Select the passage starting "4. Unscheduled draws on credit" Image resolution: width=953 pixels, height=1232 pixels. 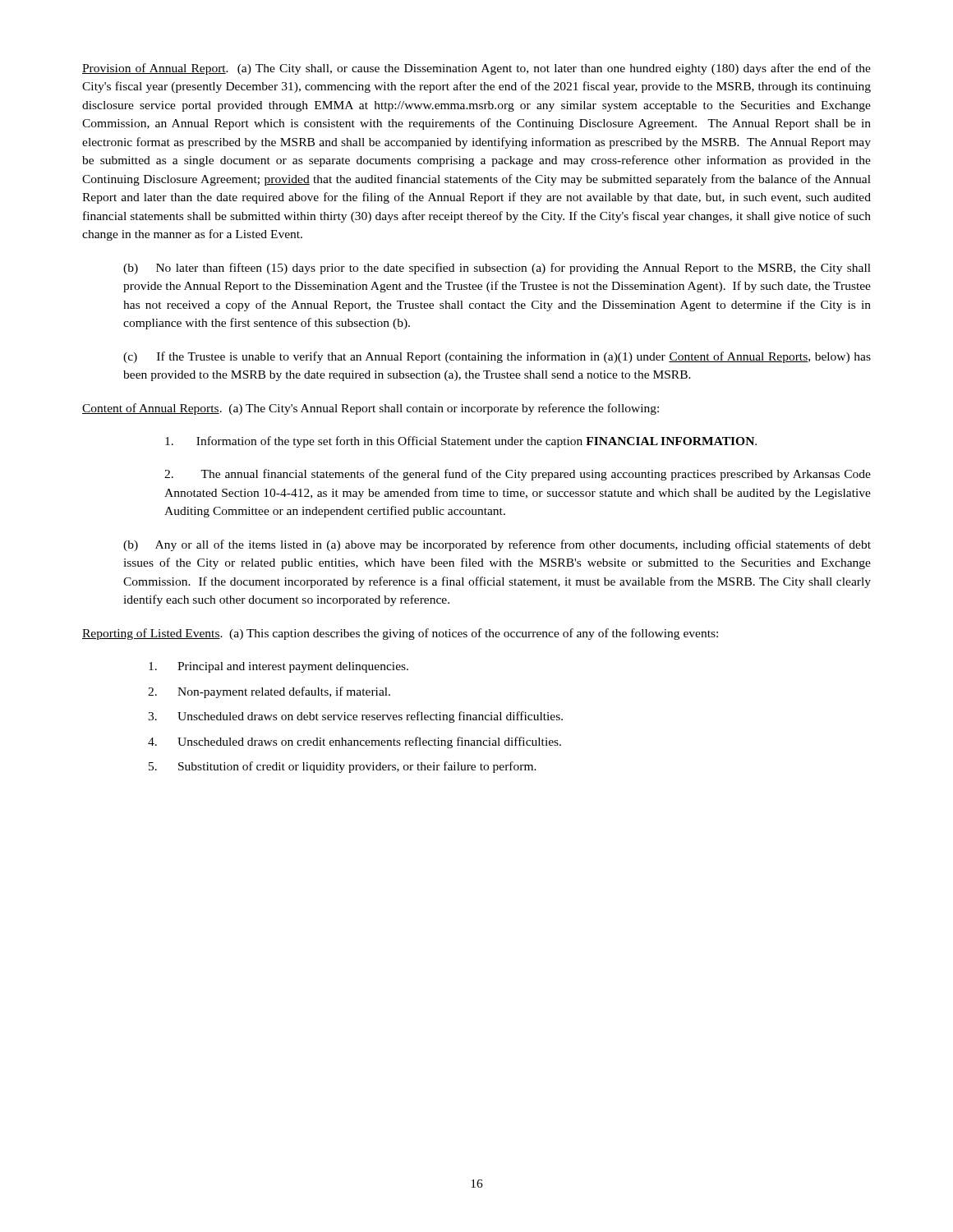[509, 742]
